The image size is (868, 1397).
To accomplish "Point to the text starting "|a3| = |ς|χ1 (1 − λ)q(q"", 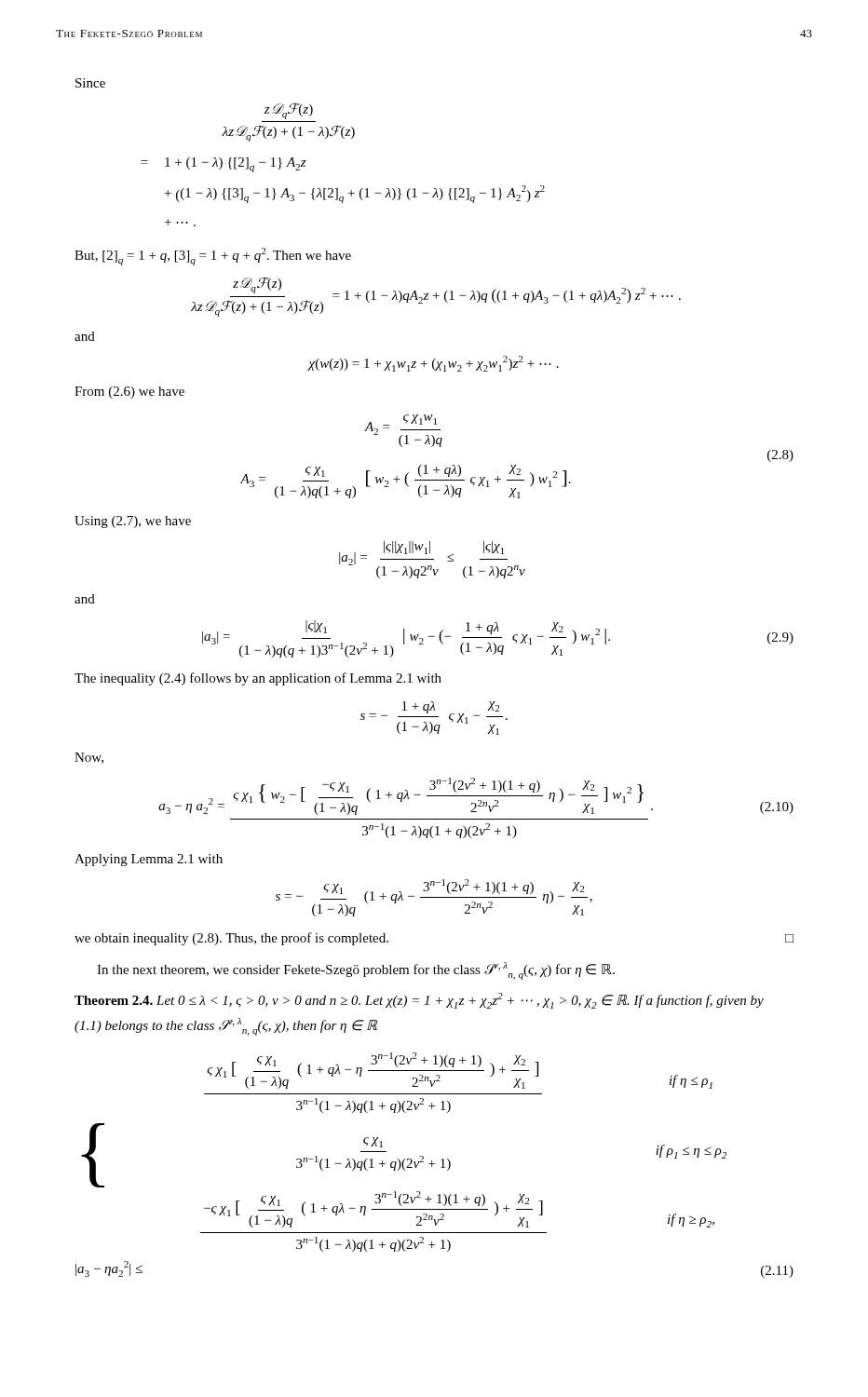I will (x=434, y=638).
